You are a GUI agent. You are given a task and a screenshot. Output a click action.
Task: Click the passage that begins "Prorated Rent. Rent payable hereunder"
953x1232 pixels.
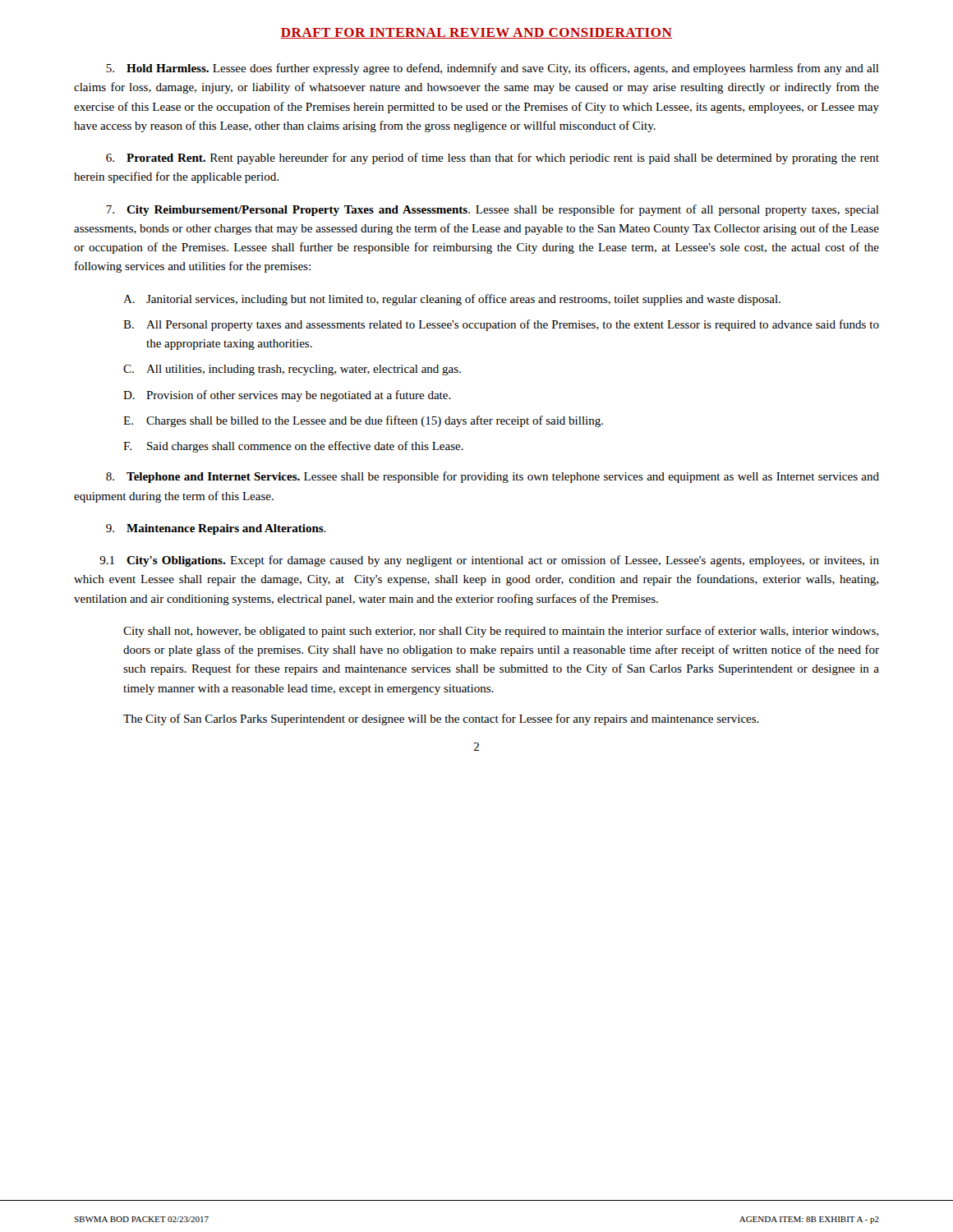476,166
